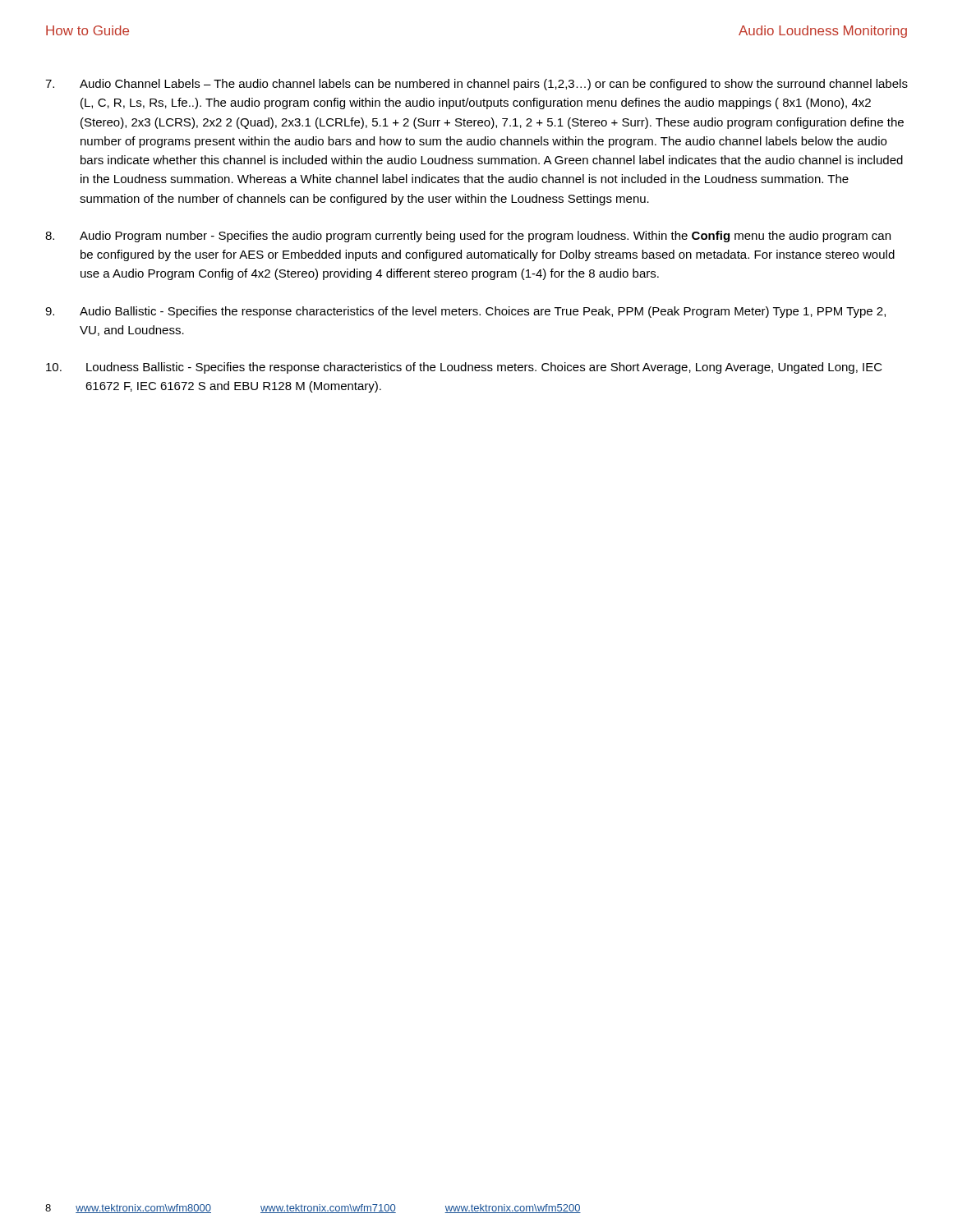Point to the text starting "7. Audio Channel Labels –"
Image resolution: width=953 pixels, height=1232 pixels.
[476, 141]
